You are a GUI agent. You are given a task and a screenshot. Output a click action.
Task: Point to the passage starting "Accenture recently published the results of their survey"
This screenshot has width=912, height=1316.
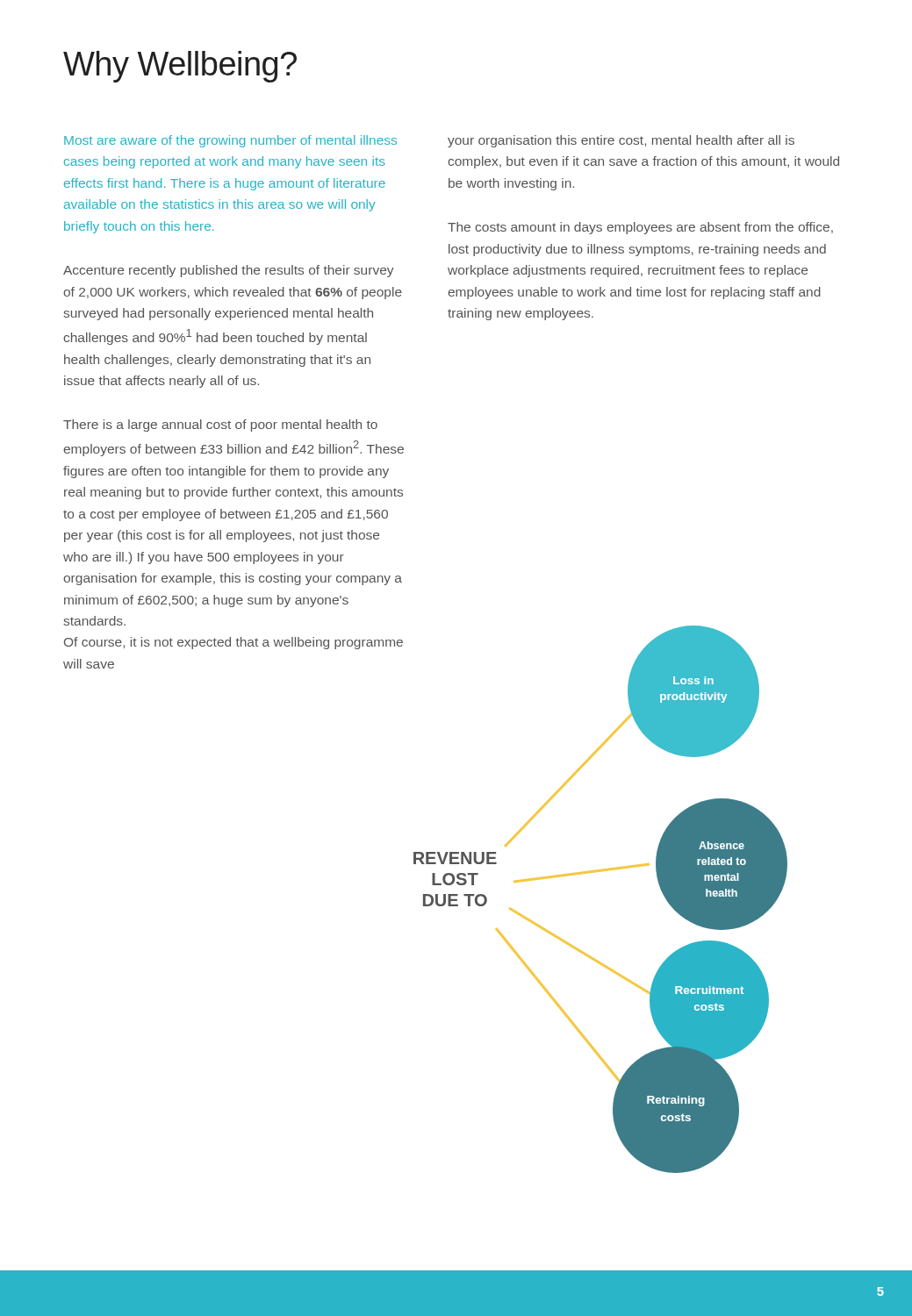tap(233, 325)
